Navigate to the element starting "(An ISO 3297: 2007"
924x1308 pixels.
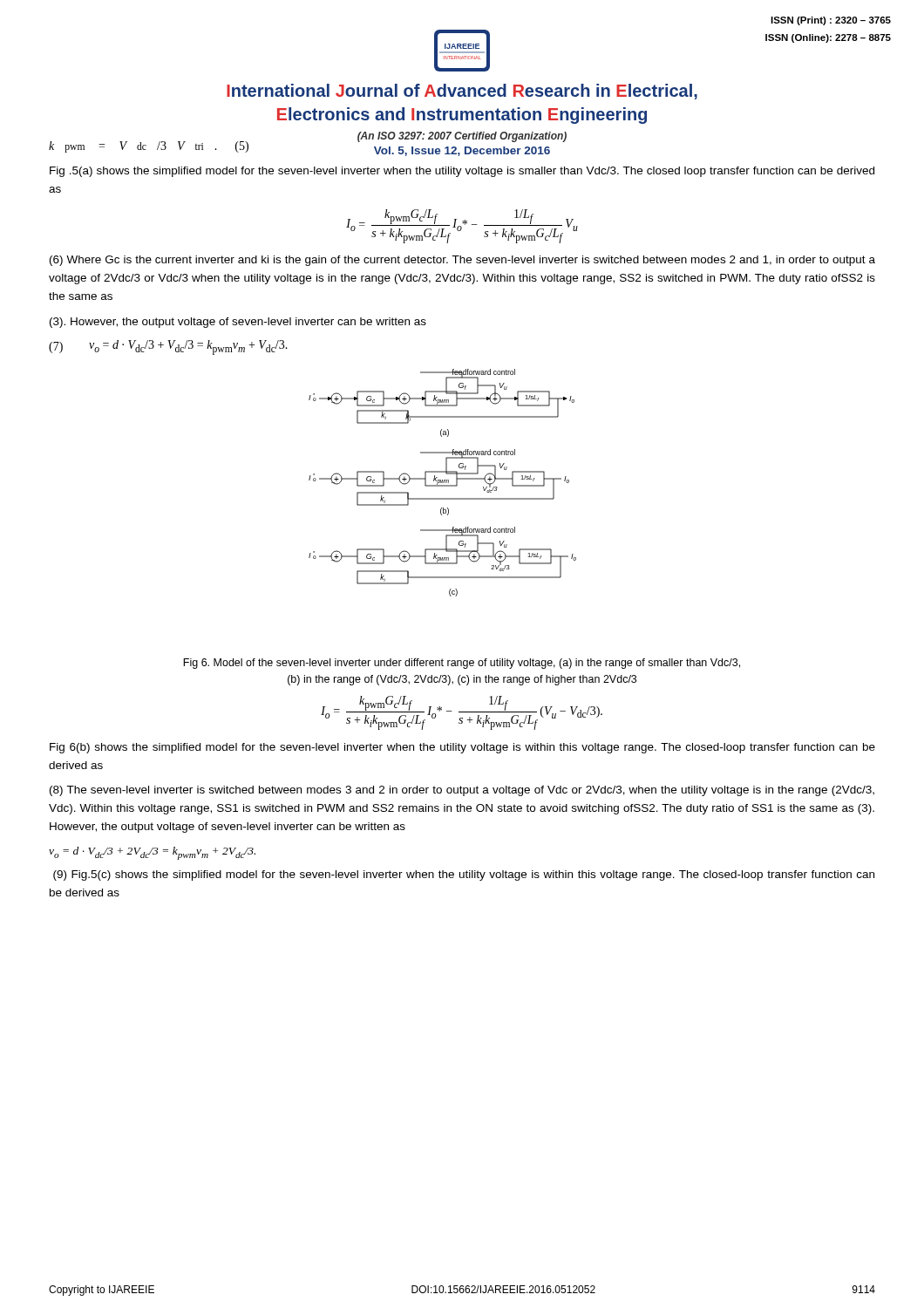pyautogui.click(x=462, y=136)
